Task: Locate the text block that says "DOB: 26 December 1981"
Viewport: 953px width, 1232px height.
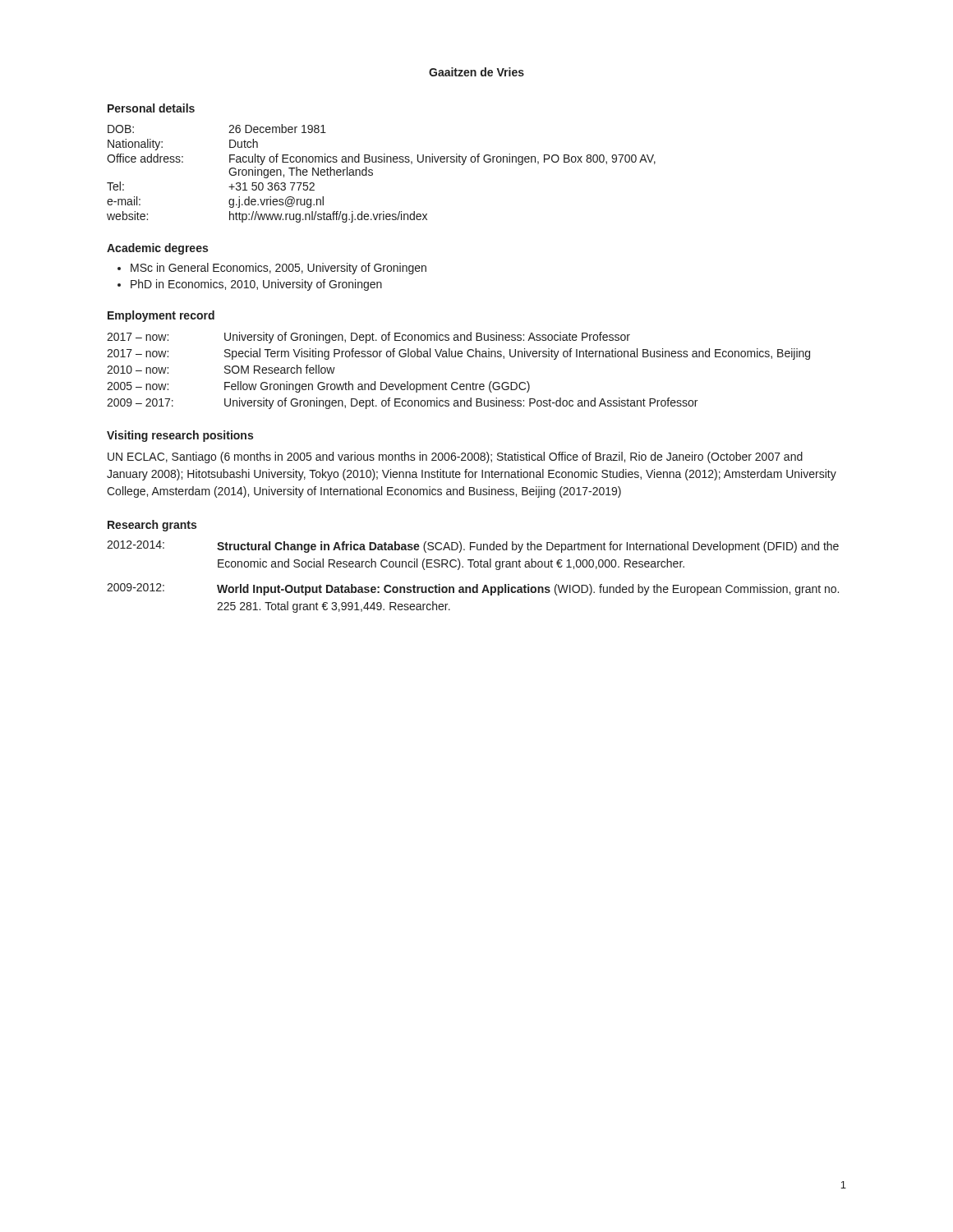Action: [x=381, y=172]
